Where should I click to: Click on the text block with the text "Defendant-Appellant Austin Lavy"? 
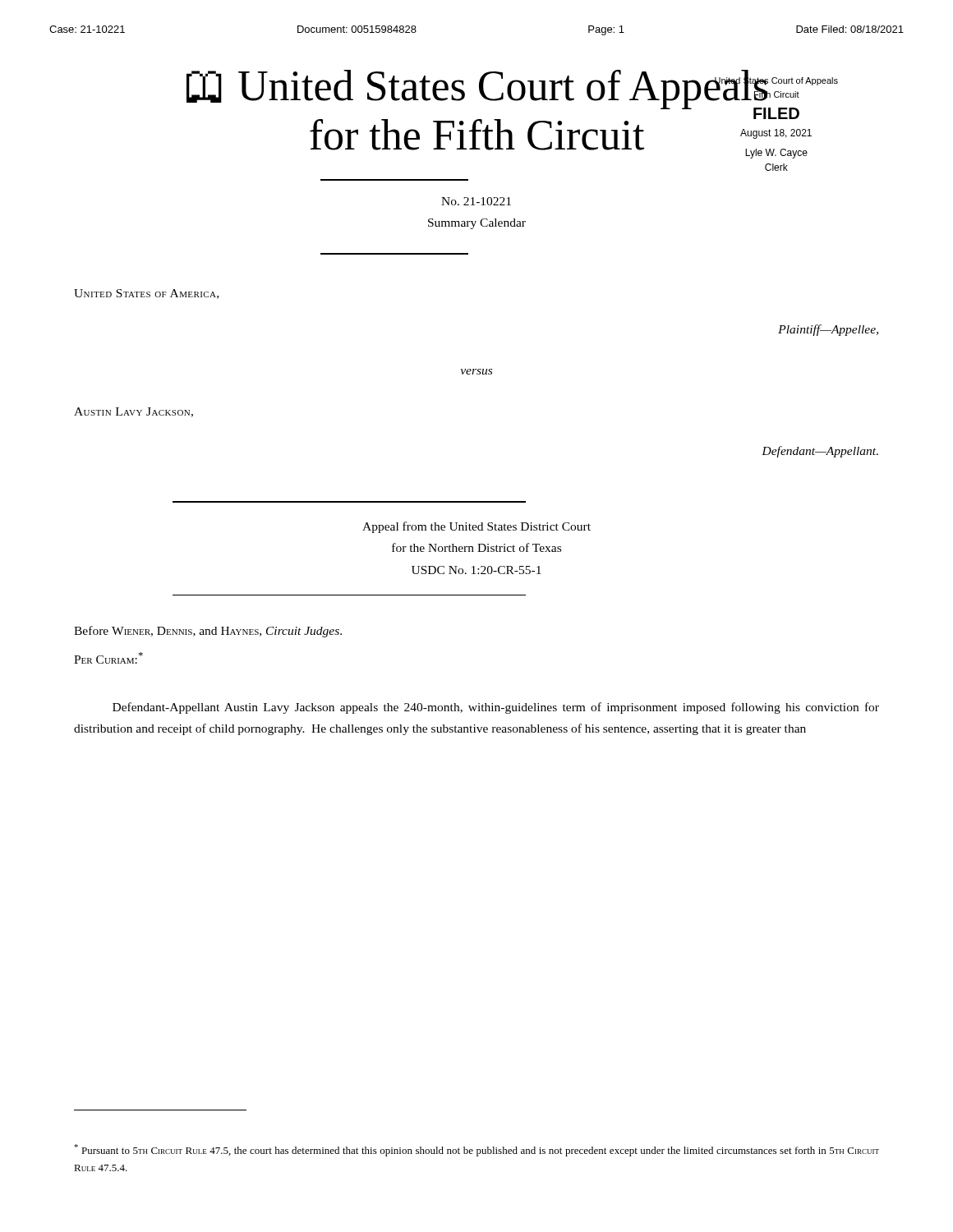476,718
